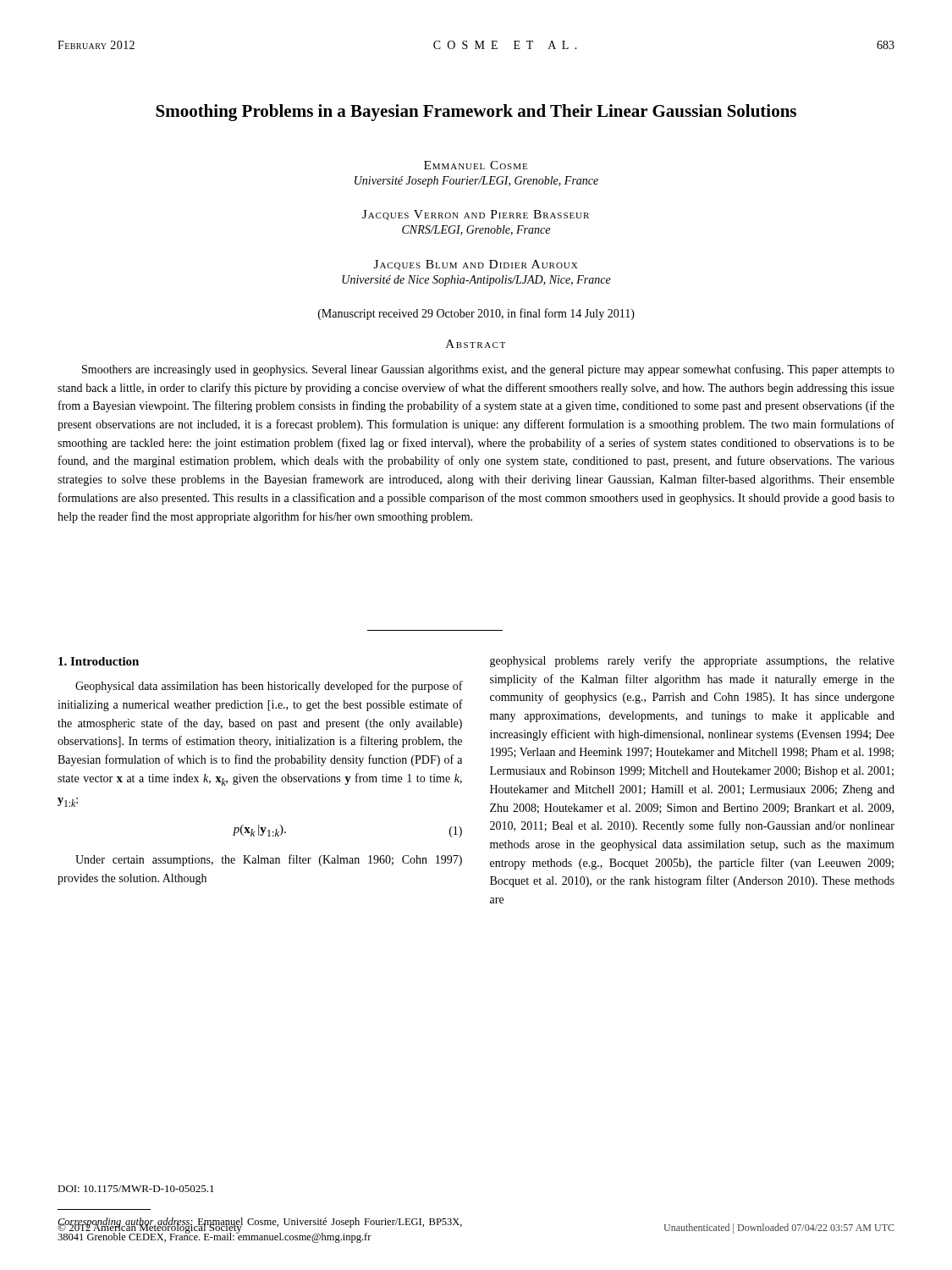Where does it say "1. Introduction"?

point(98,661)
